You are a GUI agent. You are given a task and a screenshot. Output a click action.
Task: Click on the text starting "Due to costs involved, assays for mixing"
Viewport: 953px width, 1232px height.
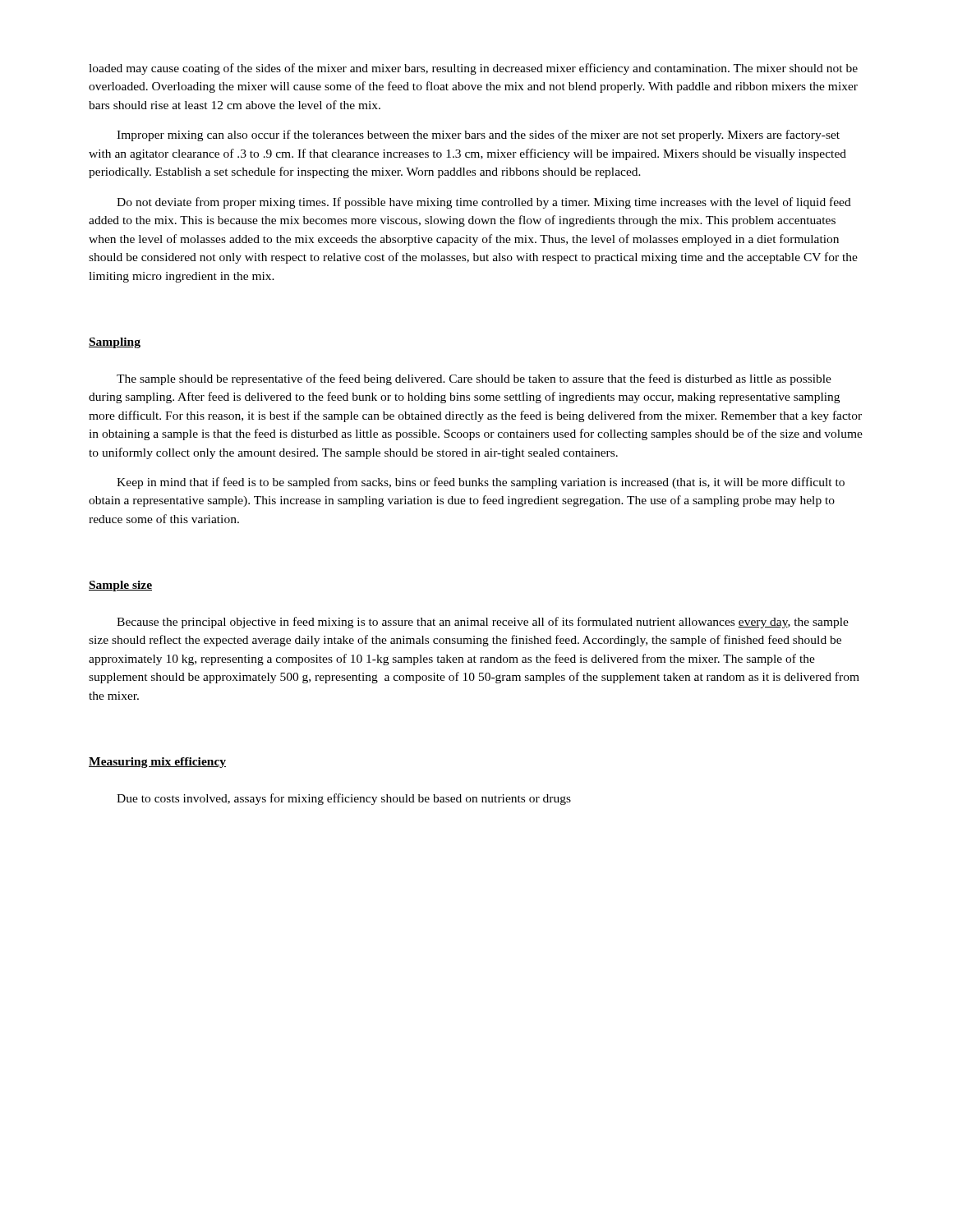click(x=344, y=798)
